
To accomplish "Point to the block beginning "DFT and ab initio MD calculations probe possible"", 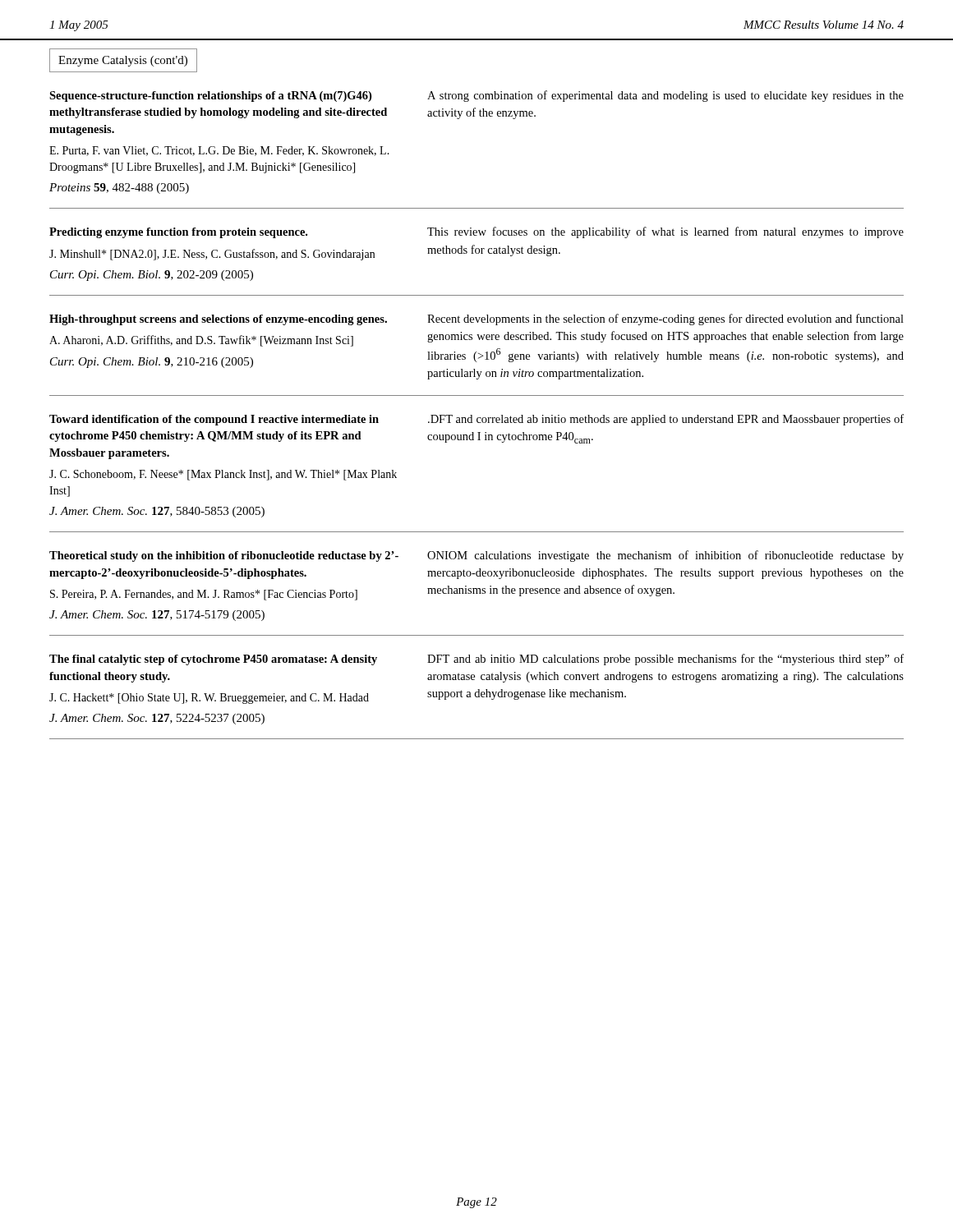I will click(x=665, y=676).
